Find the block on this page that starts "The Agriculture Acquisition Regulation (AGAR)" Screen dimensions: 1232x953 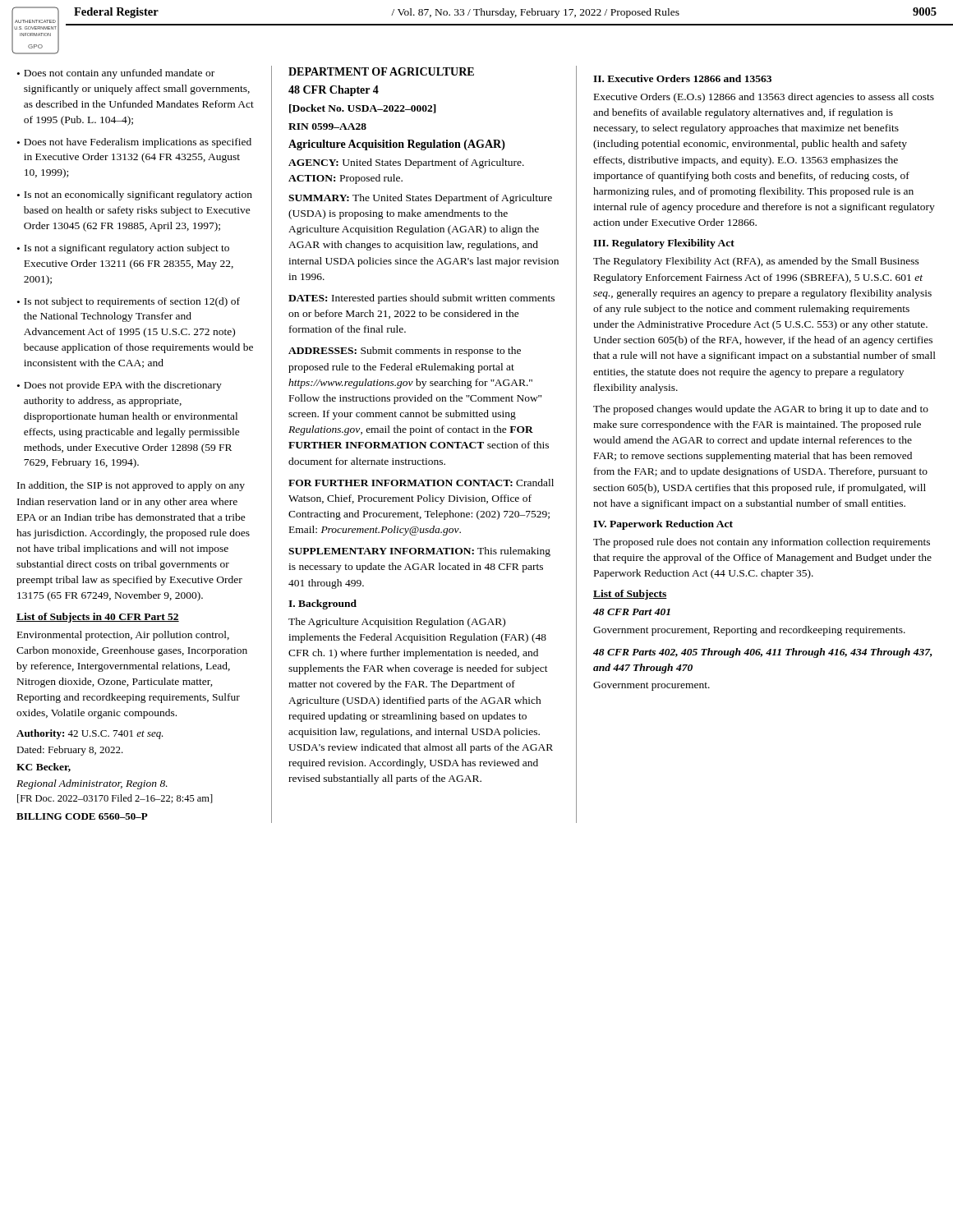(x=421, y=700)
